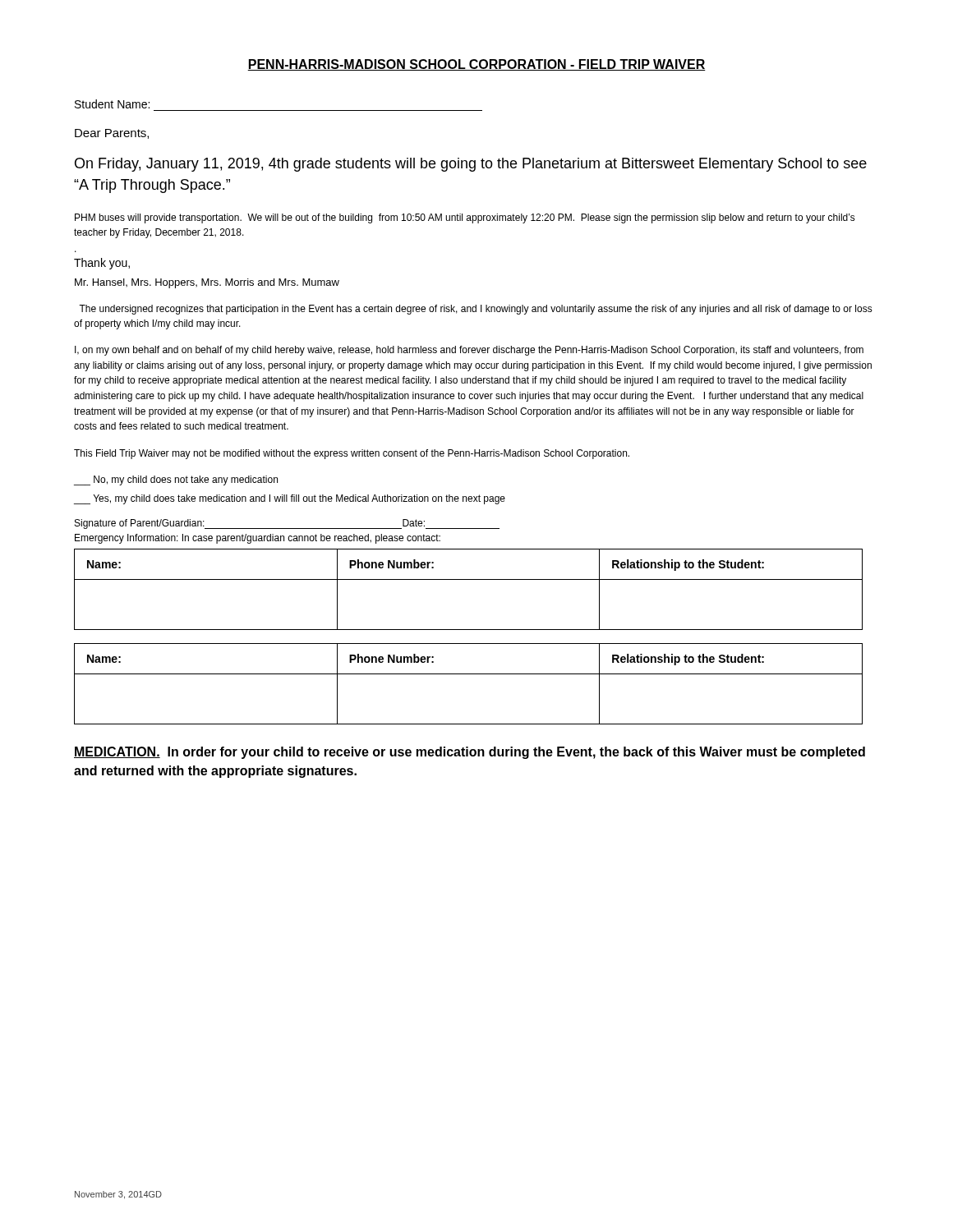This screenshot has width=953, height=1232.
Task: Click on the text starting "___ Yes, my child does take"
Action: (290, 499)
